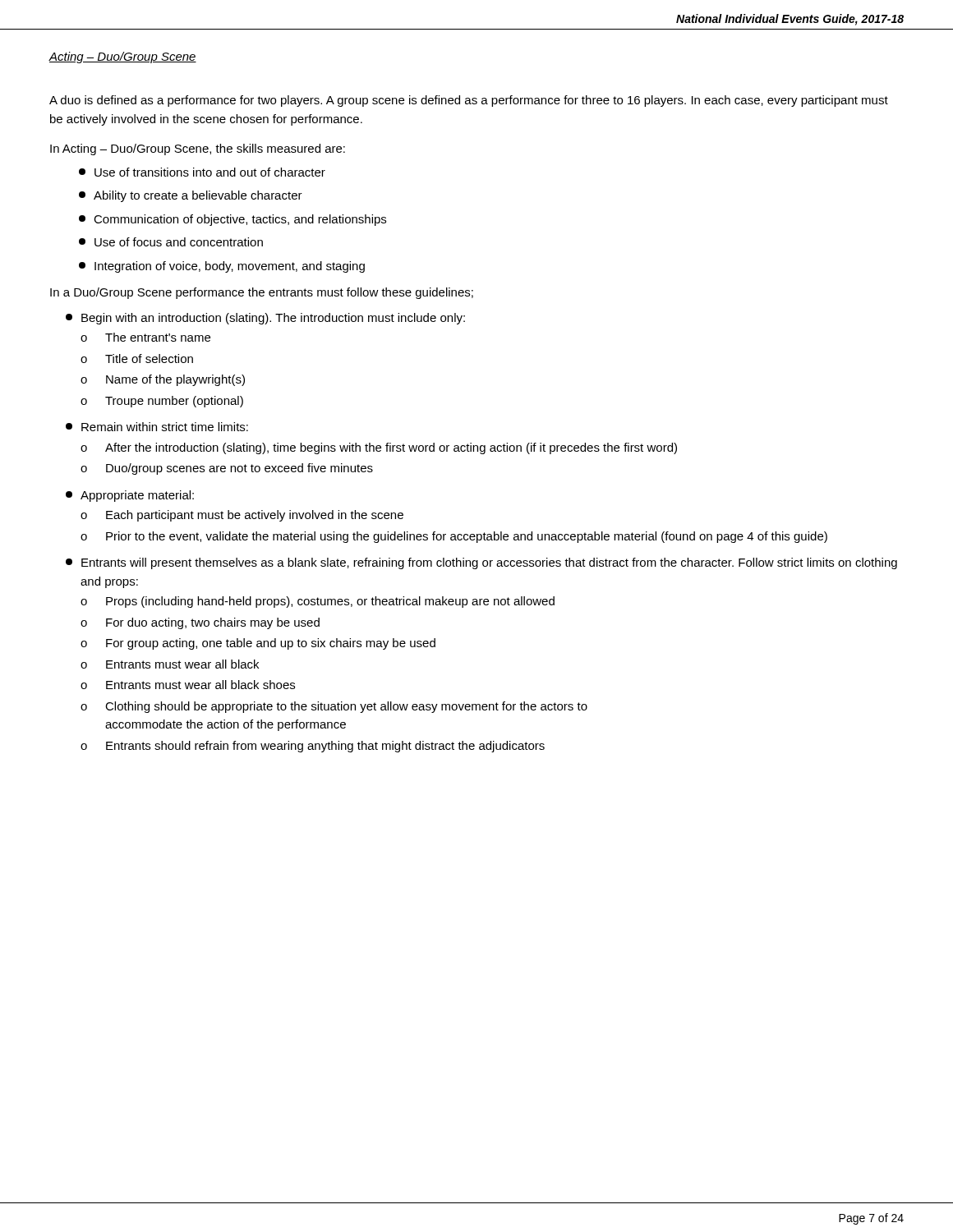This screenshot has height=1232, width=953.
Task: Point to "o The entrant's name"
Action: pyautogui.click(x=146, y=338)
